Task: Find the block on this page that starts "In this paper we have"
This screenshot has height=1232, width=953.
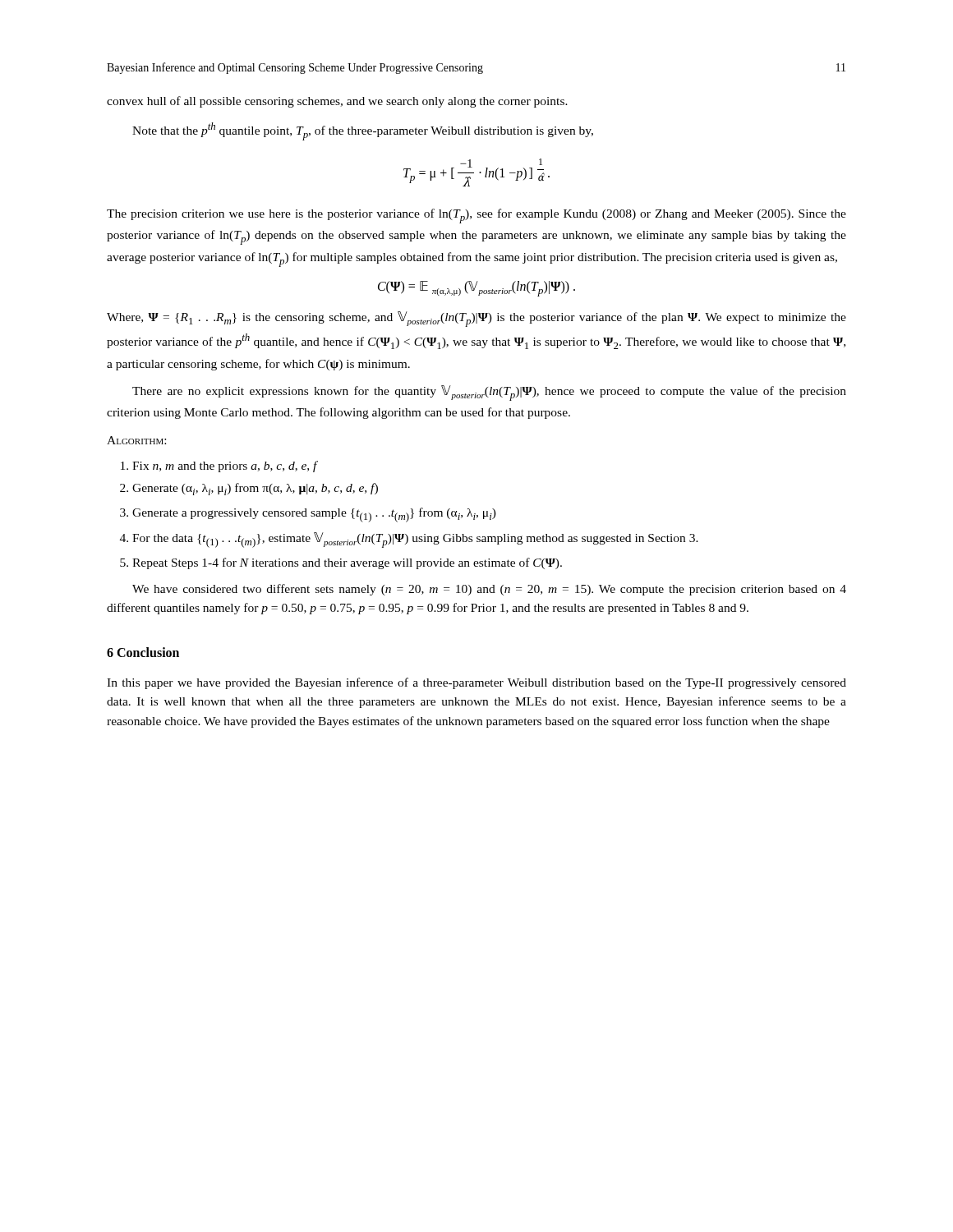Action: 476,701
